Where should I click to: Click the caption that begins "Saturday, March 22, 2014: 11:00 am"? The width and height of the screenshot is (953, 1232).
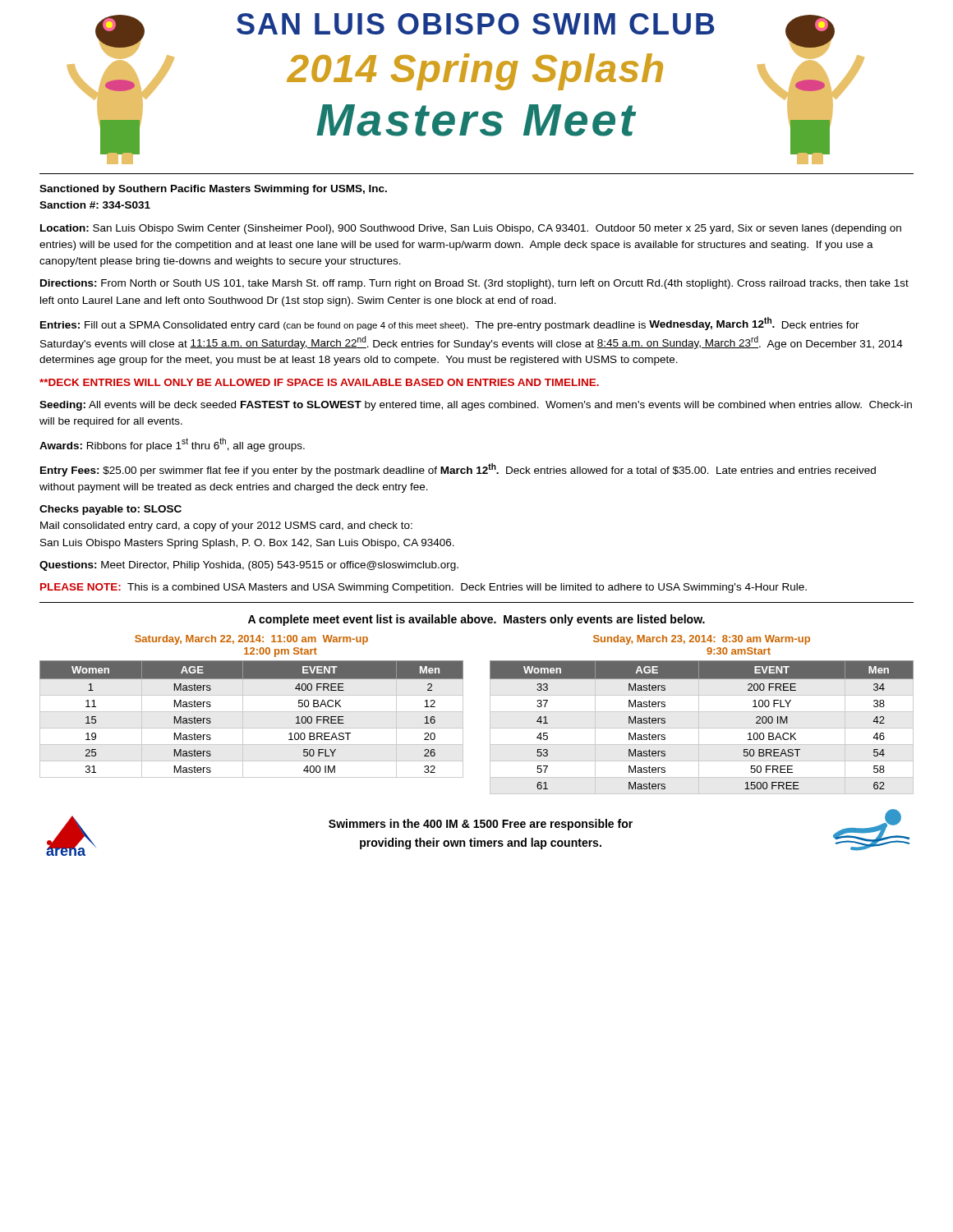pyautogui.click(x=251, y=645)
